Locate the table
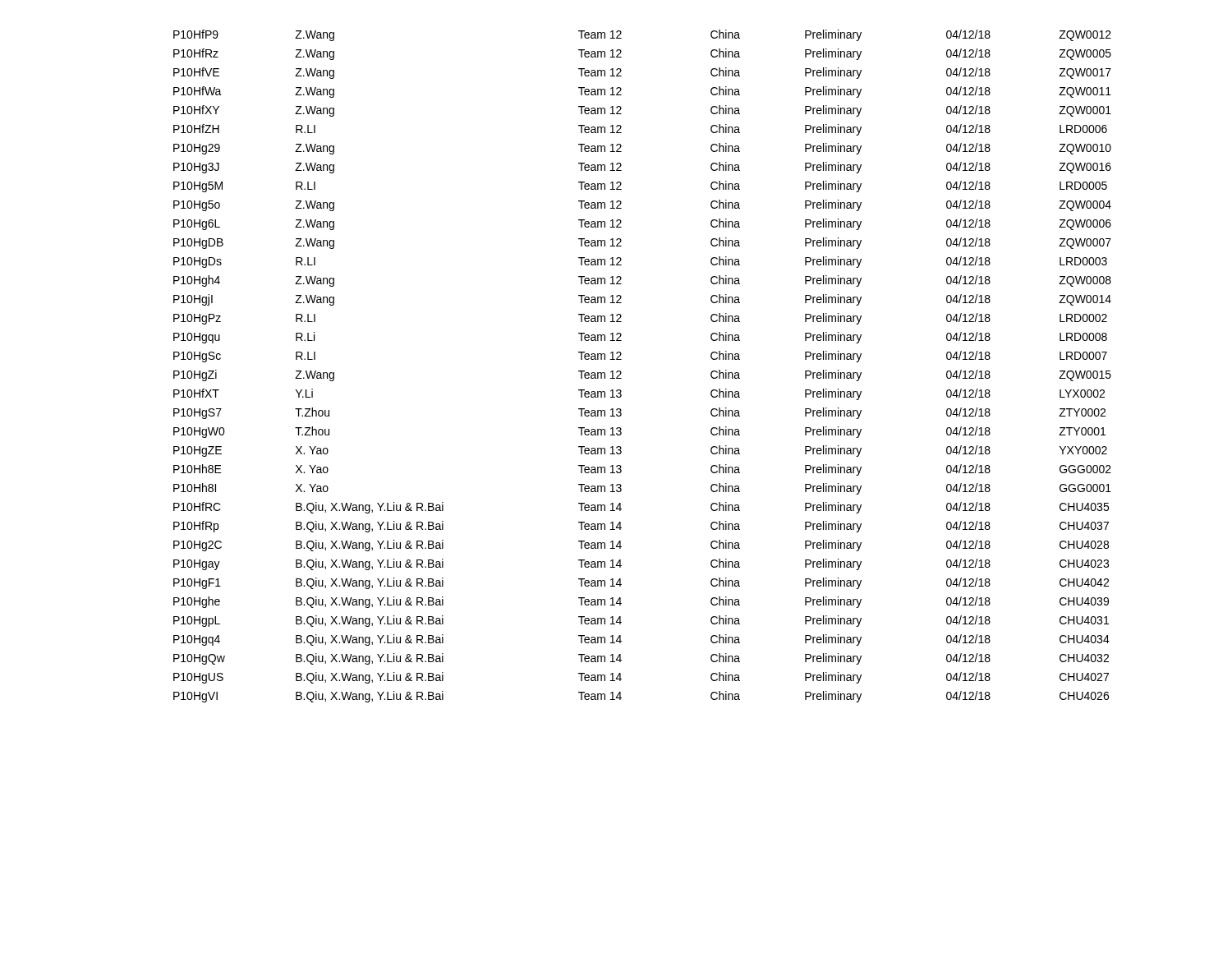This screenshot has width=1232, height=953. 673,365
